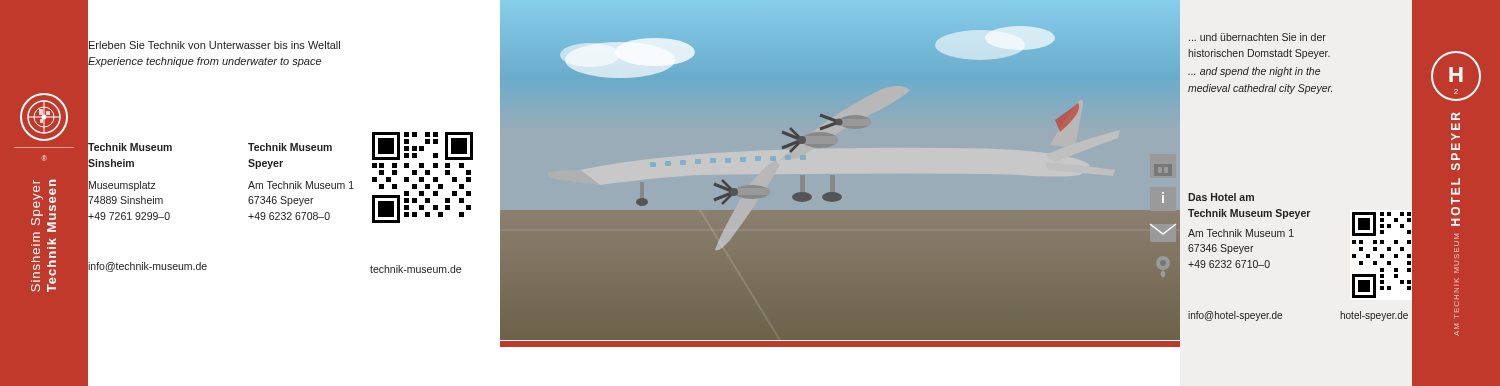Image resolution: width=1500 pixels, height=386 pixels.
Task: Point to the element starting "... und übernachten Sie"
Action: click(1283, 63)
